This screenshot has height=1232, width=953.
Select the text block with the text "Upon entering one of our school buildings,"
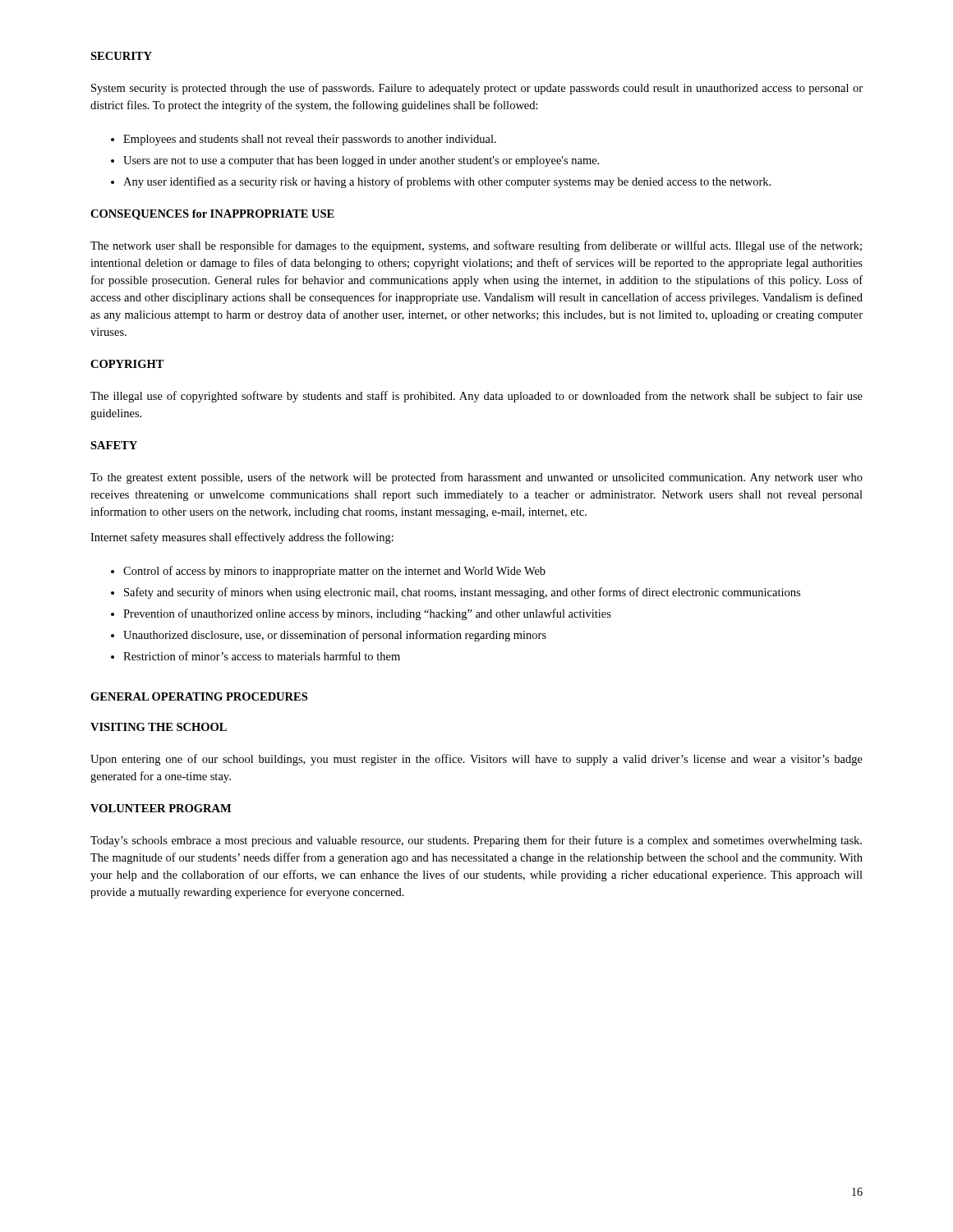(476, 768)
